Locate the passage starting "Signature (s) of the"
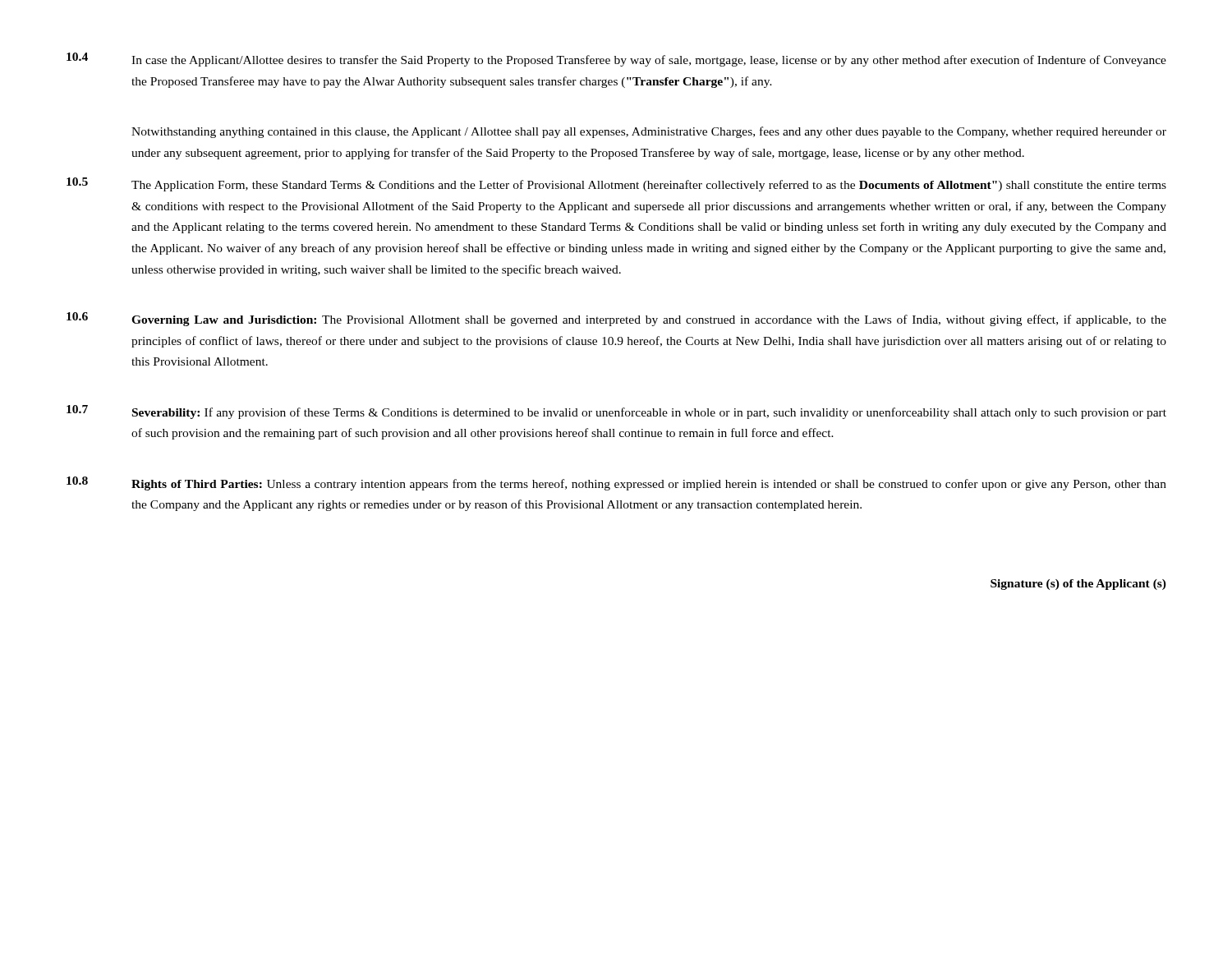Screen dimensions: 953x1232 click(x=1078, y=583)
